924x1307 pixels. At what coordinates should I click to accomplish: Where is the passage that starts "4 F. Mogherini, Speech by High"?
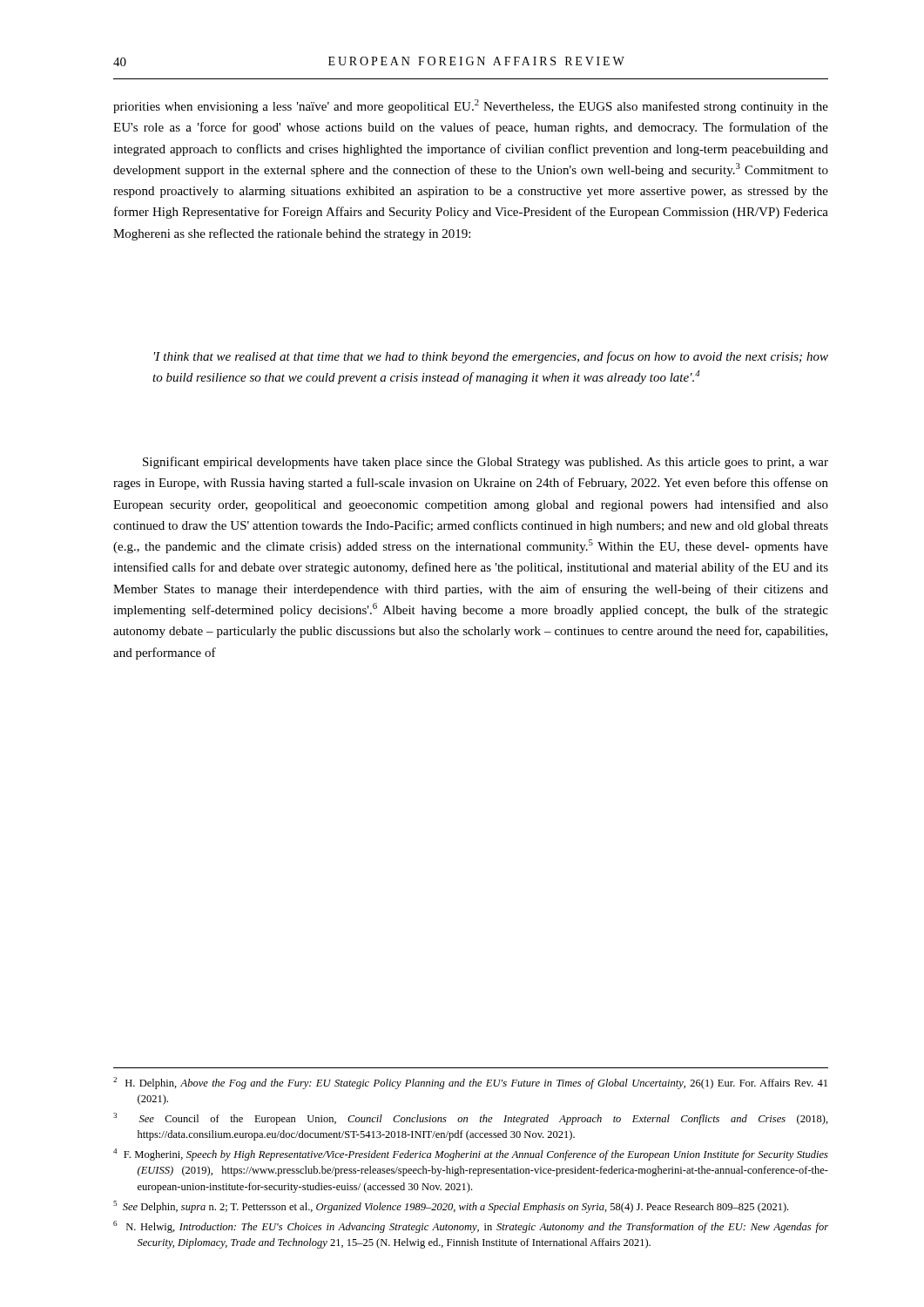click(x=471, y=1170)
